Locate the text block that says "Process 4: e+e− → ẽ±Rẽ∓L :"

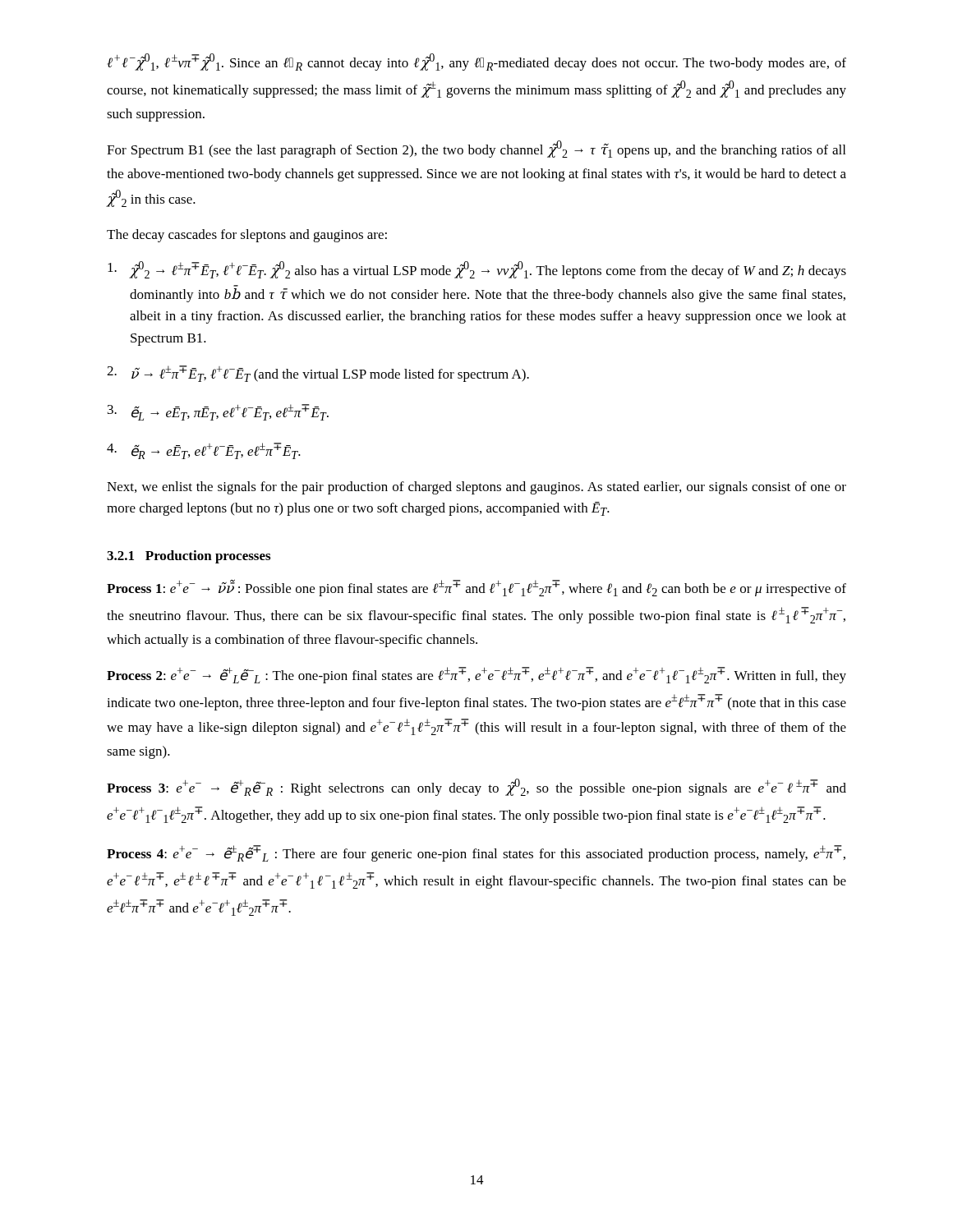[x=476, y=880]
